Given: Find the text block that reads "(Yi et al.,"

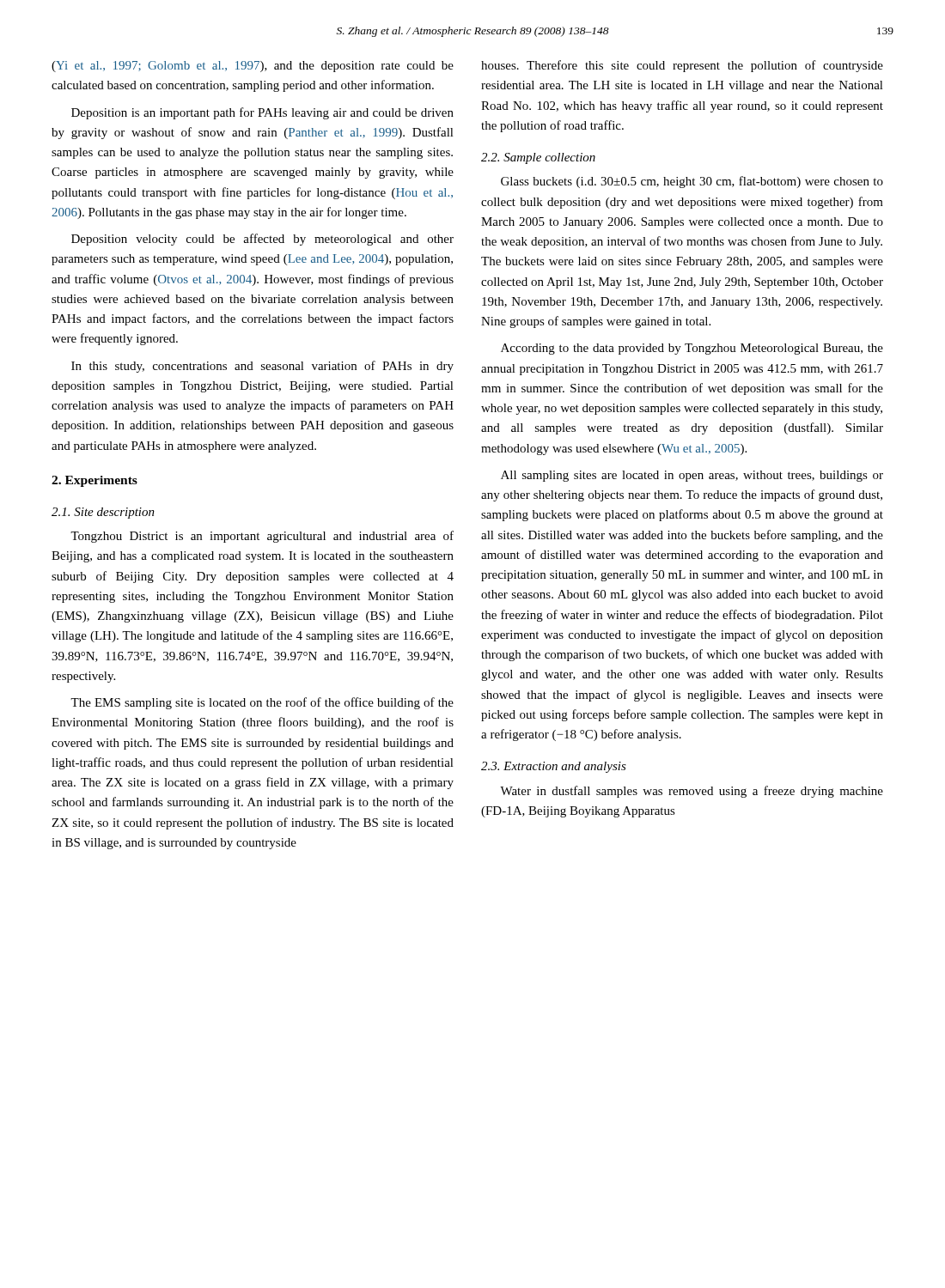Looking at the screenshot, I should click(x=253, y=76).
